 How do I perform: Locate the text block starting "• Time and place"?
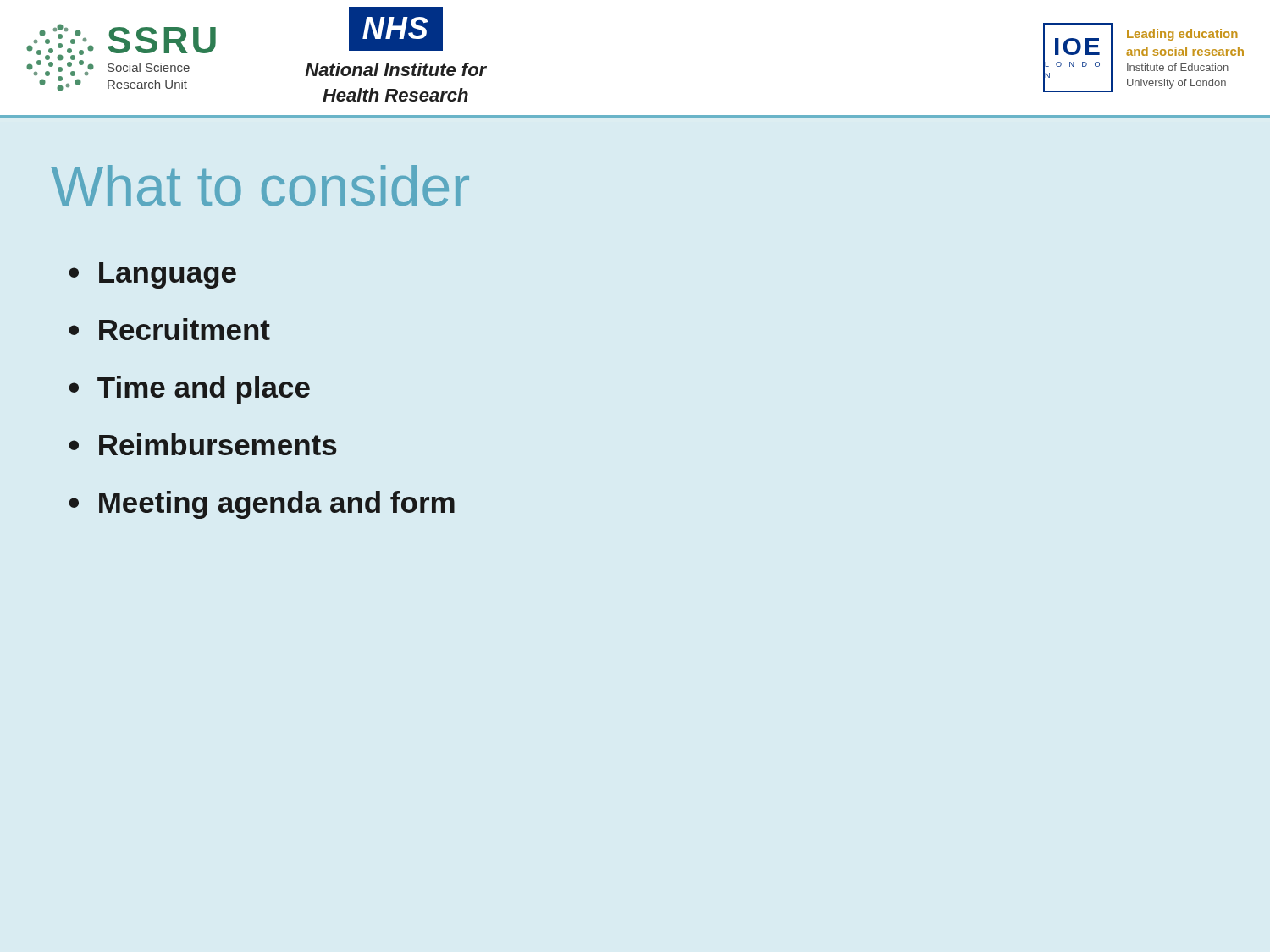pos(189,387)
